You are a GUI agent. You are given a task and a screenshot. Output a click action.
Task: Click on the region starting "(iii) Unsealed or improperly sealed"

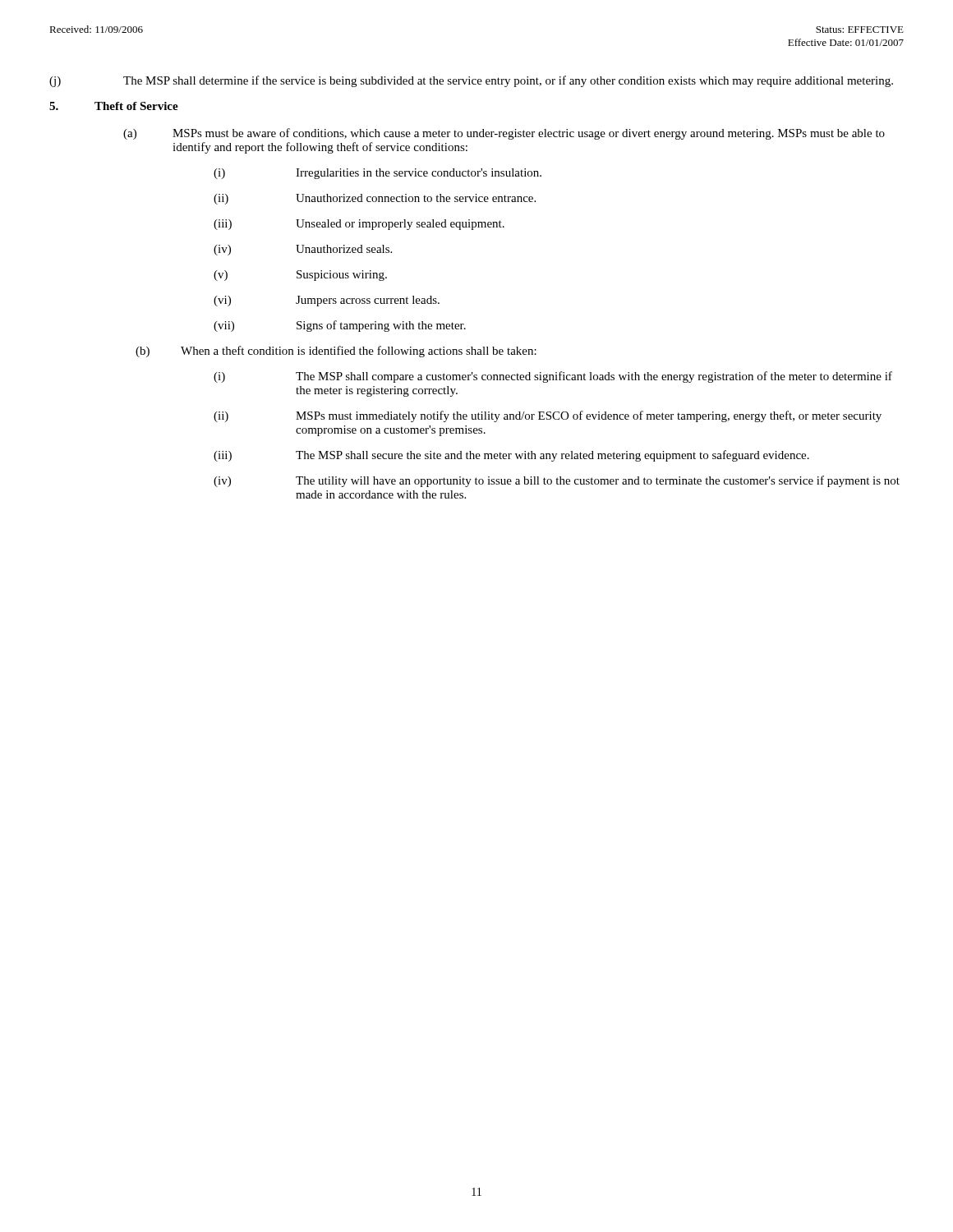[359, 224]
